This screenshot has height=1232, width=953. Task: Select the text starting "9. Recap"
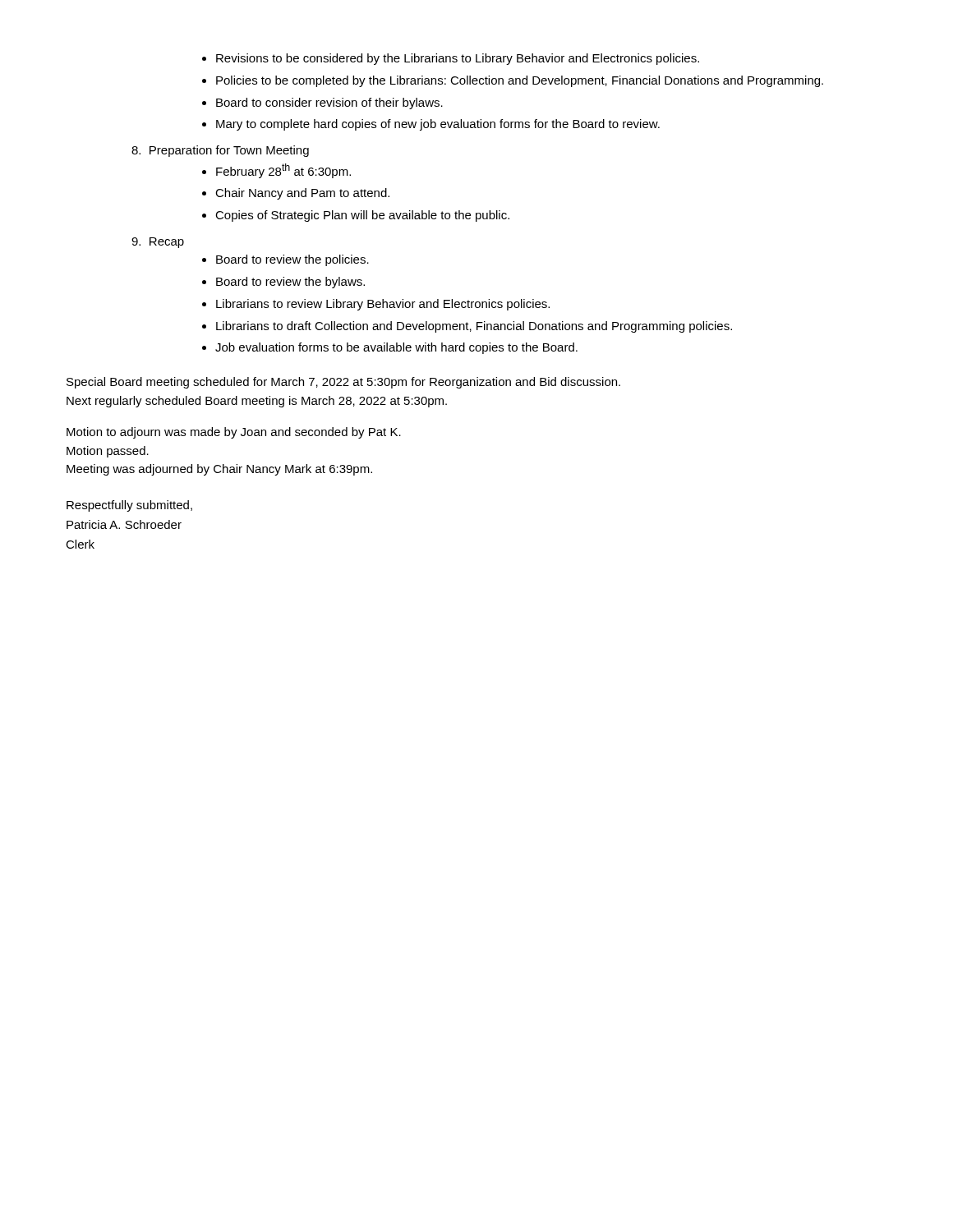(x=158, y=241)
